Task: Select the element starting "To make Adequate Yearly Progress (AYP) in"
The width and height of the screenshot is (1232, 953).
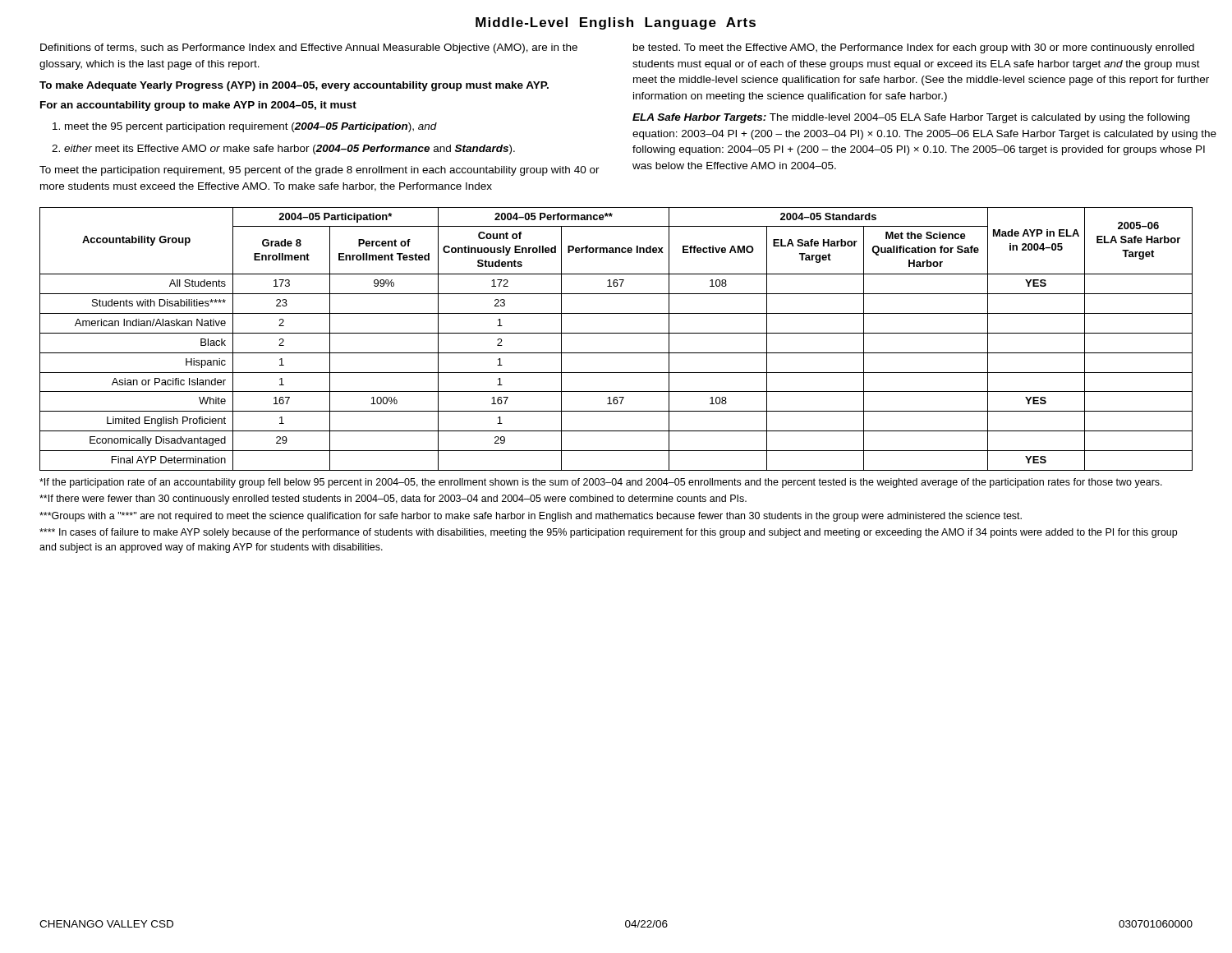Action: click(294, 85)
